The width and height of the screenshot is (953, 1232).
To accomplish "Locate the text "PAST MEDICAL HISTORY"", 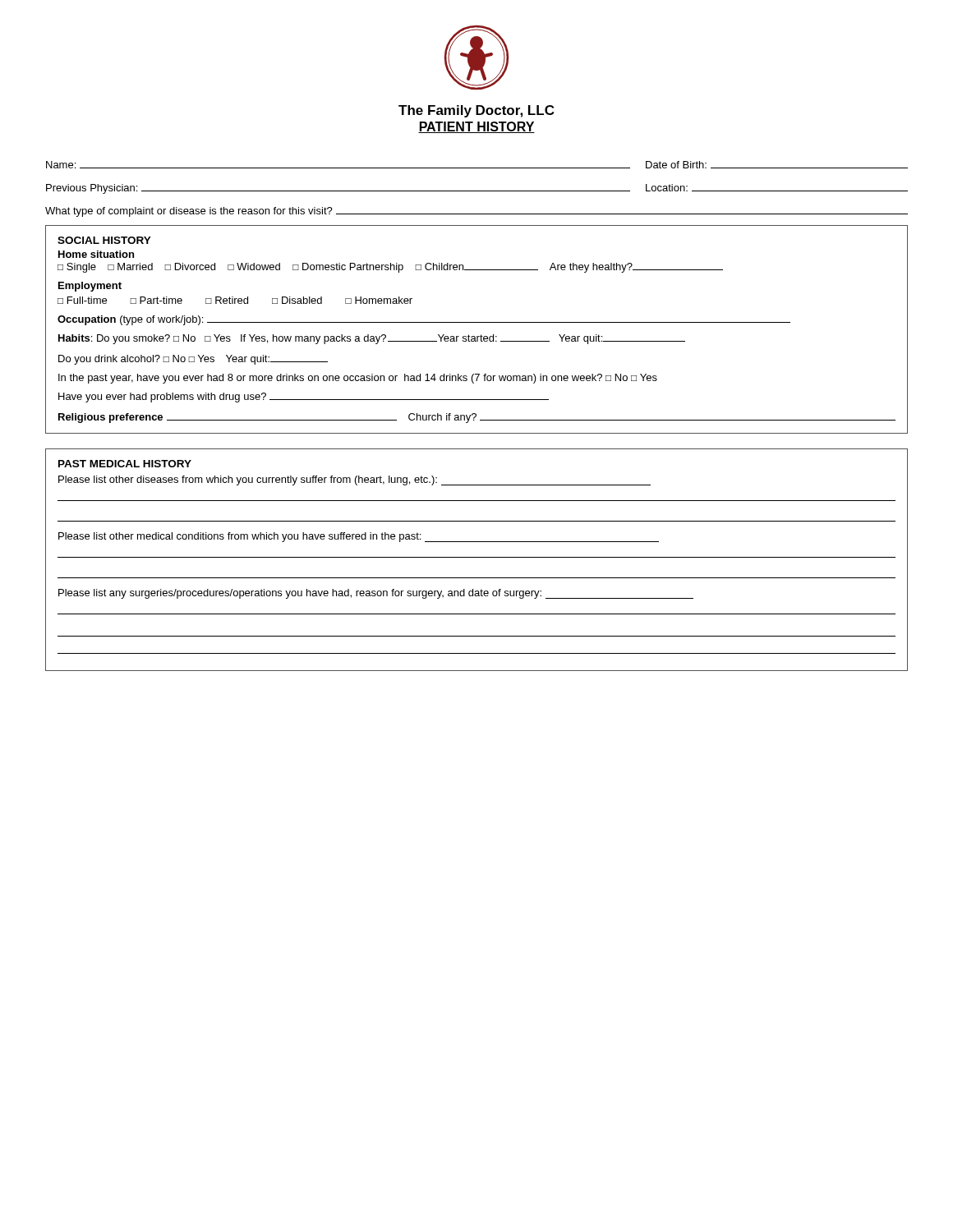I will pos(124,464).
